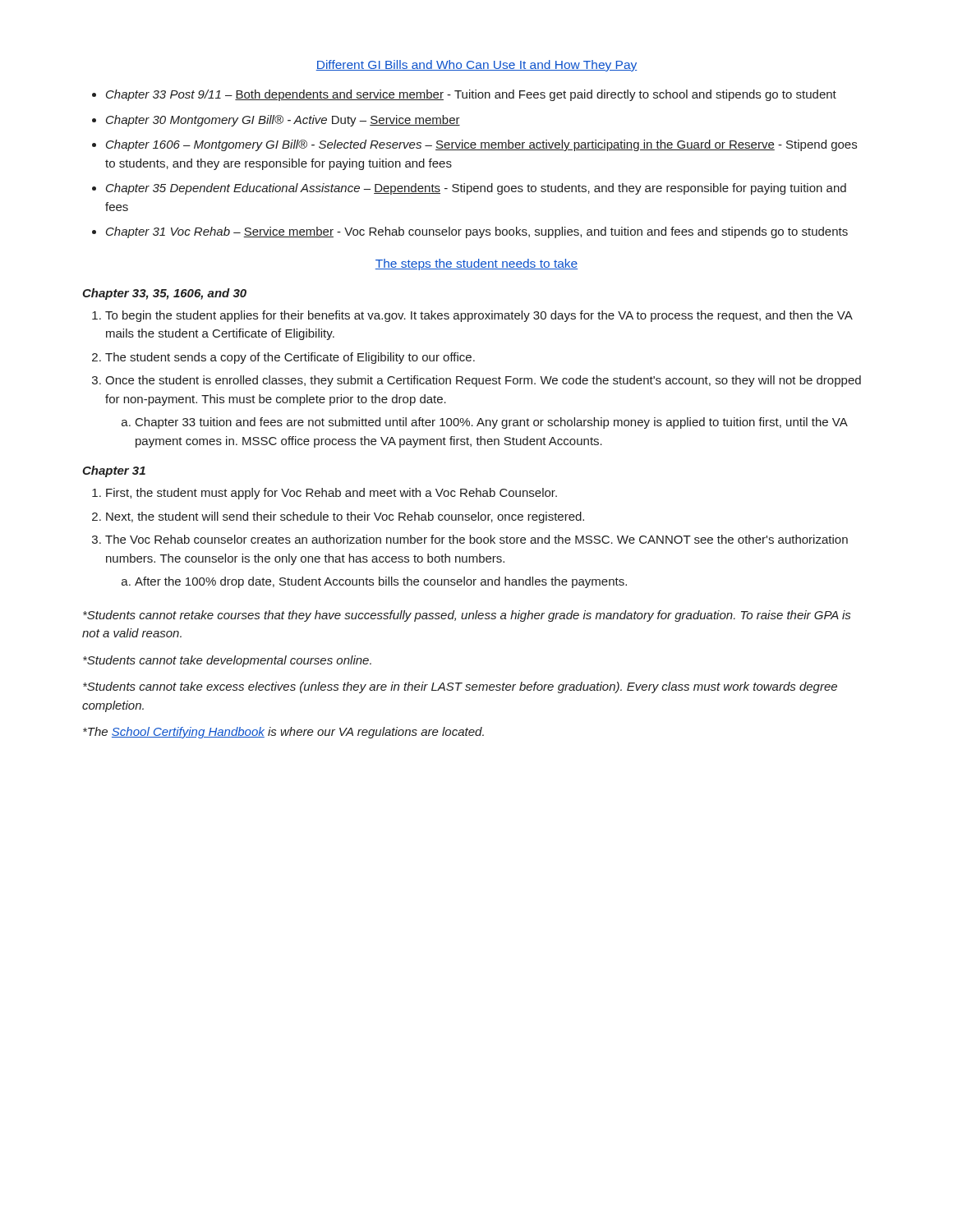Point to the passage starting "To begin the student applies for their benefits"
Viewport: 953px width, 1232px height.
[476, 378]
